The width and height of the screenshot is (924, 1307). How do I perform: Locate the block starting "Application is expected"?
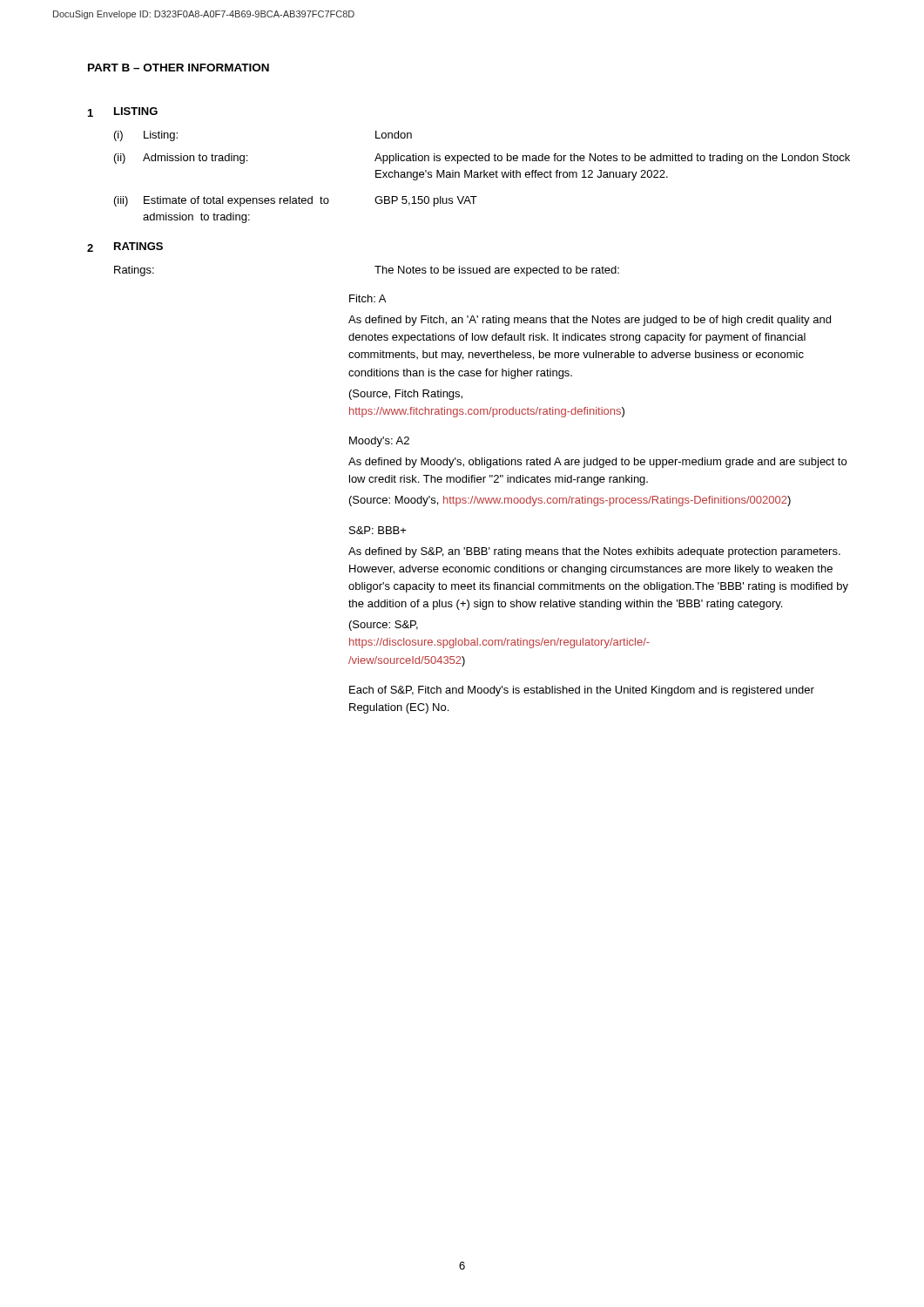(x=612, y=165)
